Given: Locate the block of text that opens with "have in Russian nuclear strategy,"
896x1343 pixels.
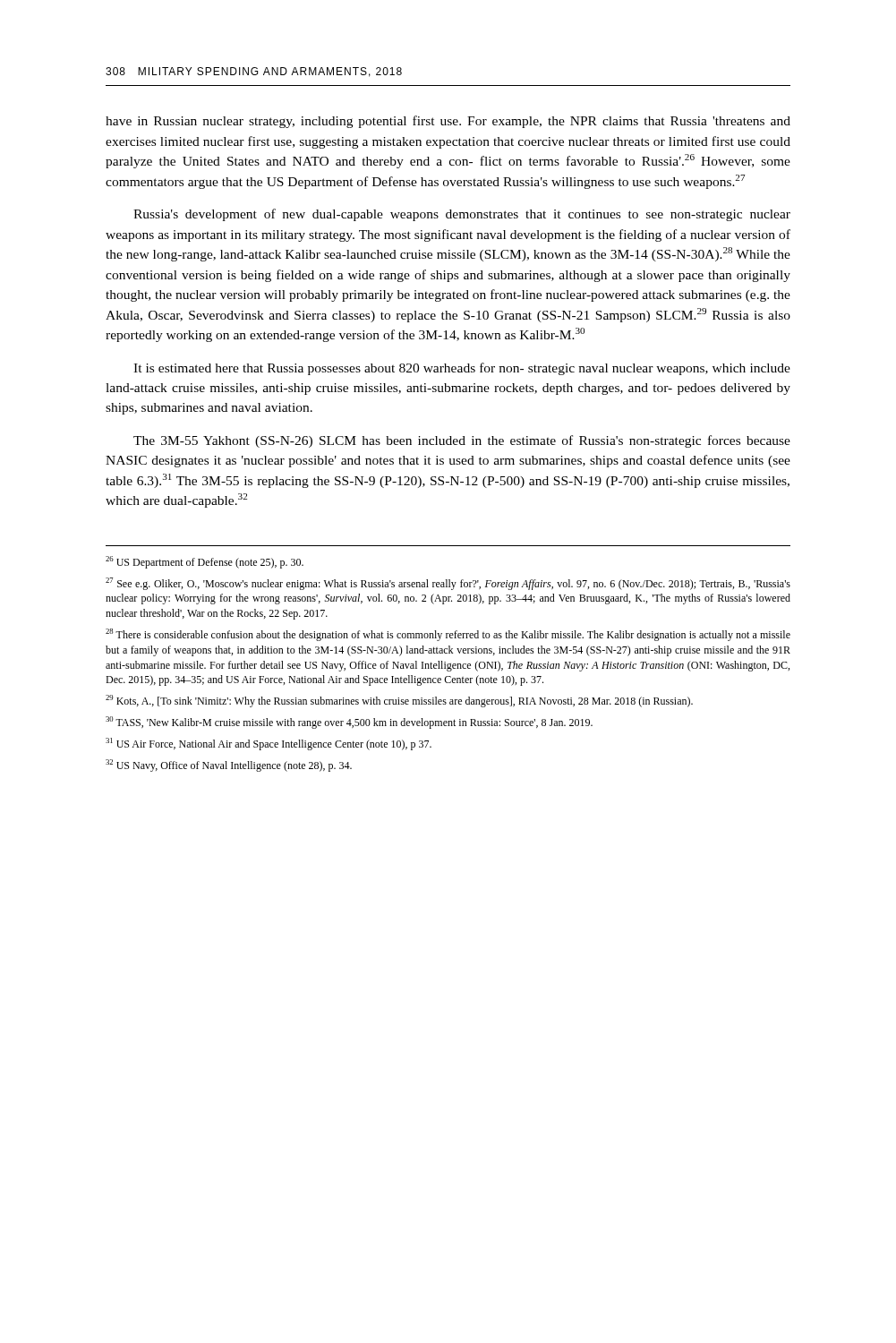Looking at the screenshot, I should tap(448, 152).
